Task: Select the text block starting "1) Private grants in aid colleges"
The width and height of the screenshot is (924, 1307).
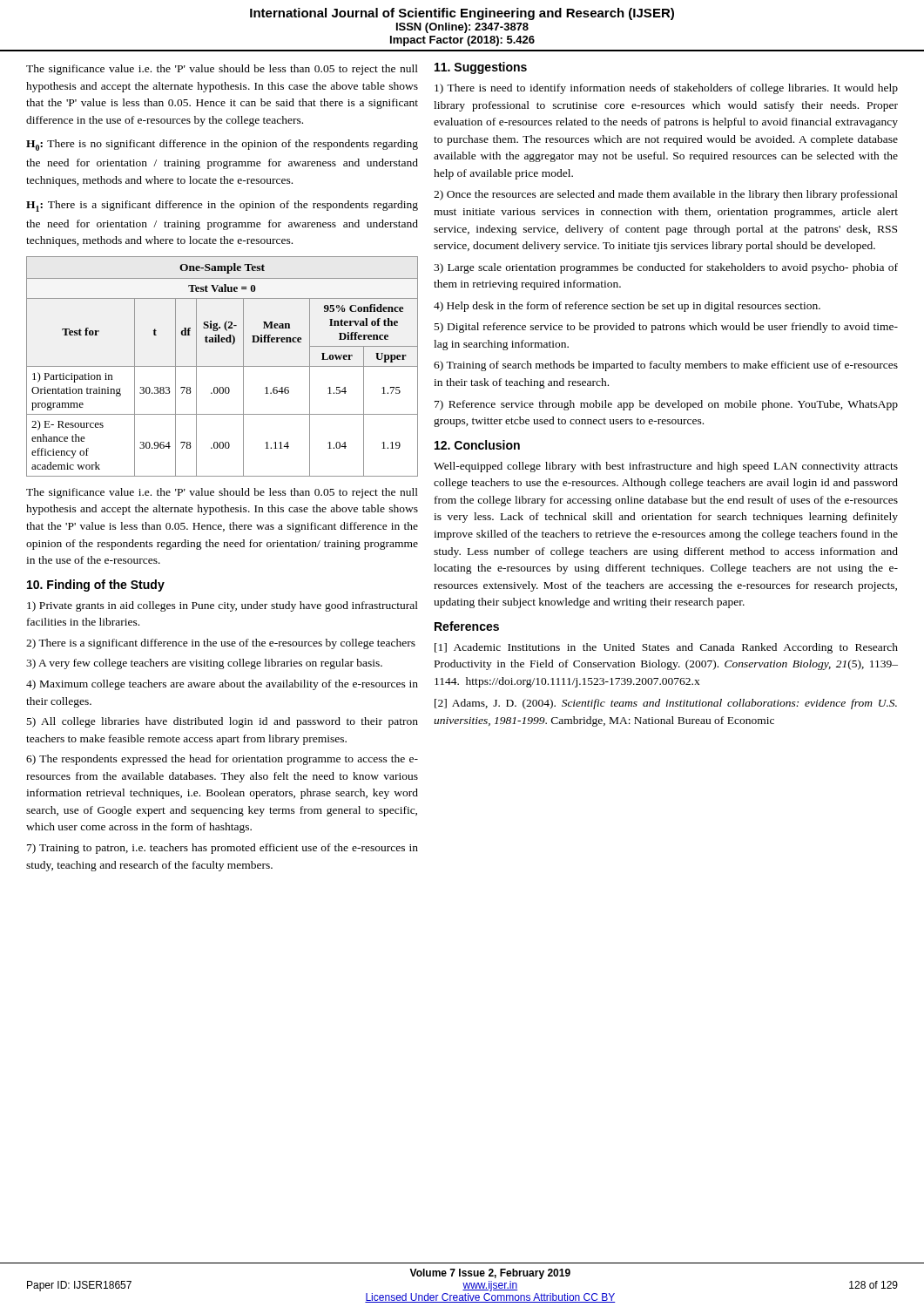Action: click(x=222, y=613)
